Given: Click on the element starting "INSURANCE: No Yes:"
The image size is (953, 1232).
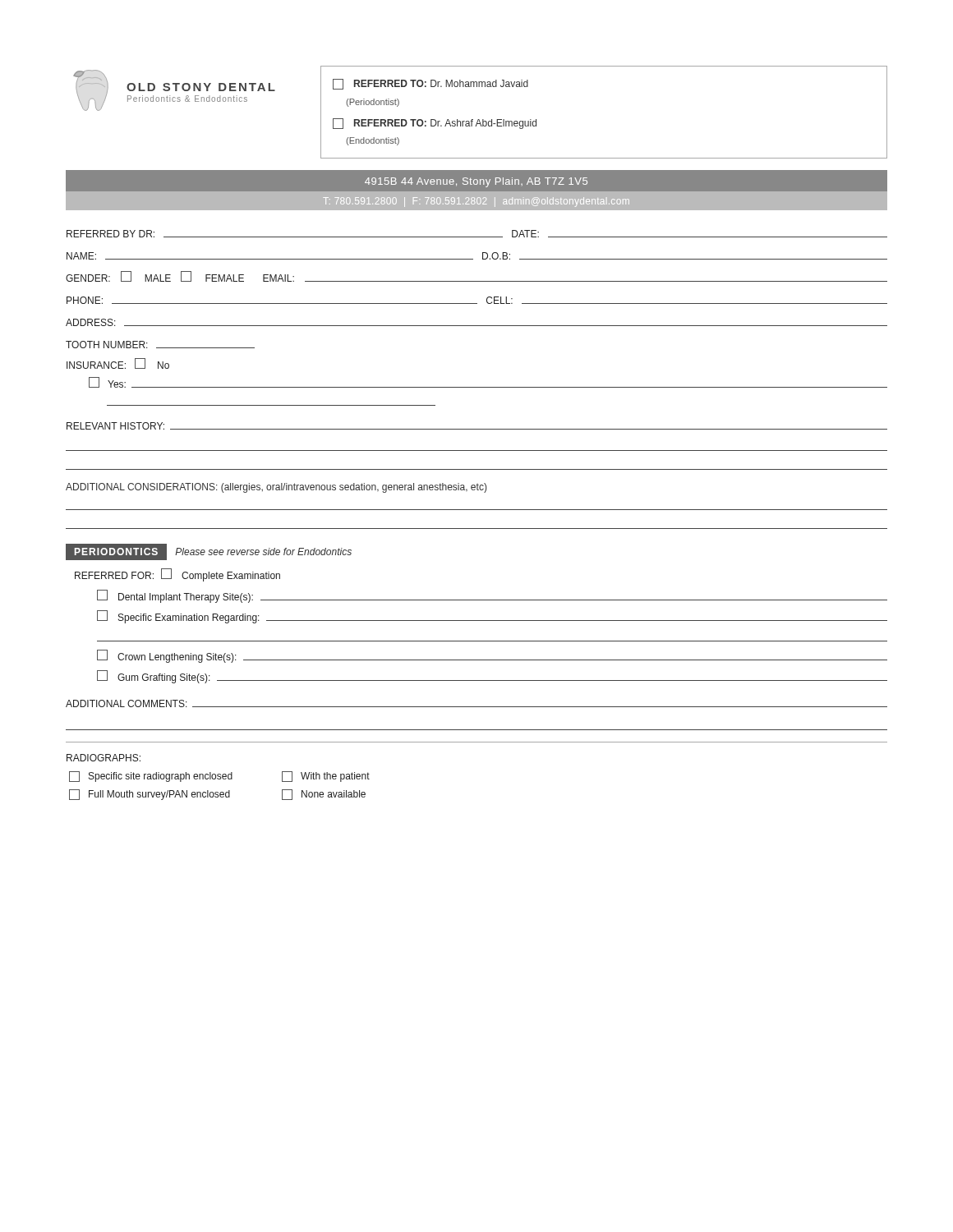Looking at the screenshot, I should click(x=476, y=382).
